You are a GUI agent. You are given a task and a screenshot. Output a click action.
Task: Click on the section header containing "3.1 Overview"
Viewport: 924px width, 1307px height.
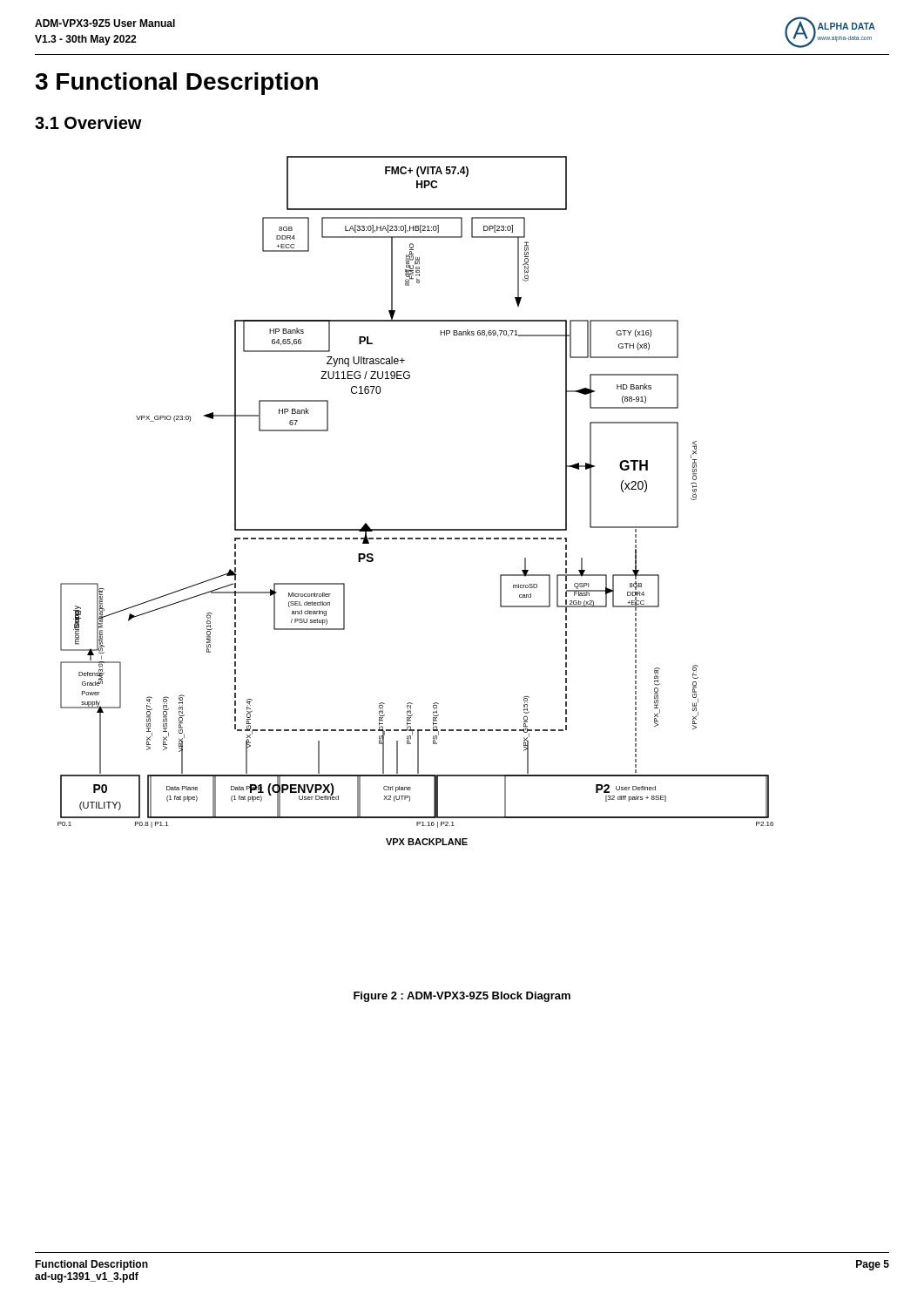88,123
